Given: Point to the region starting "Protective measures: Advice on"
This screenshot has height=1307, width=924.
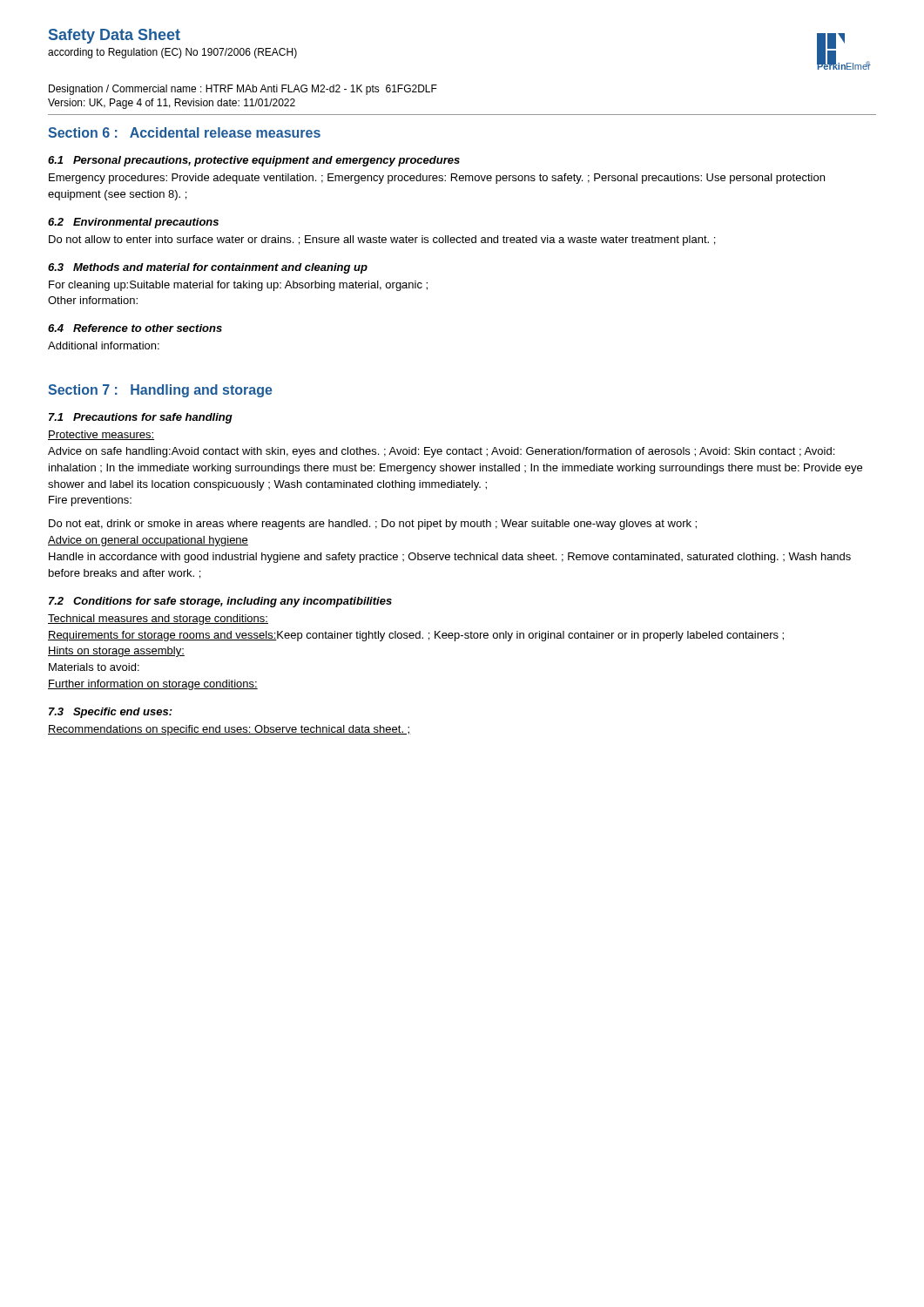Looking at the screenshot, I should click(x=462, y=468).
